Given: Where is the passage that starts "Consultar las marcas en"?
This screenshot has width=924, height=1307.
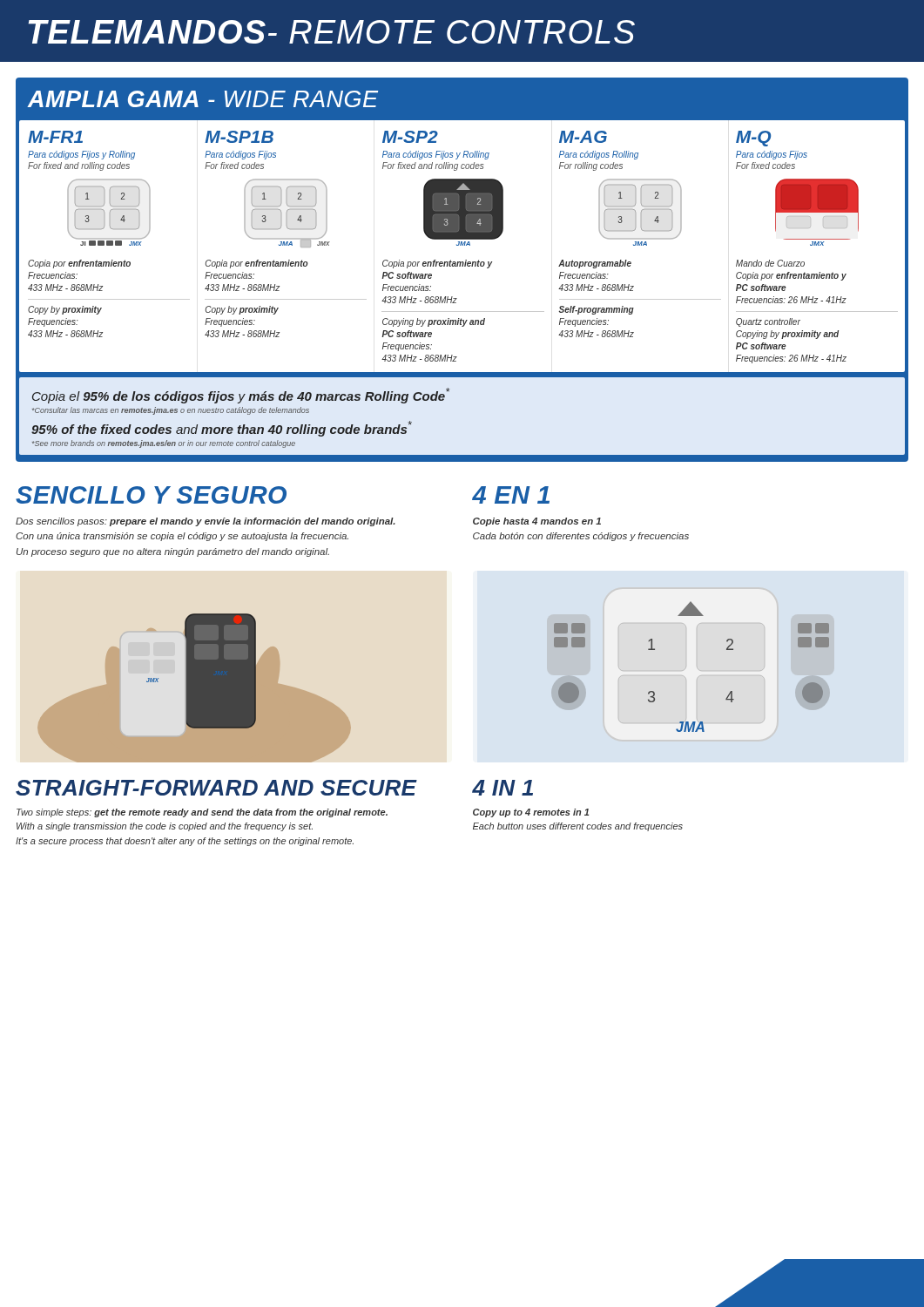Looking at the screenshot, I should pyautogui.click(x=170, y=410).
